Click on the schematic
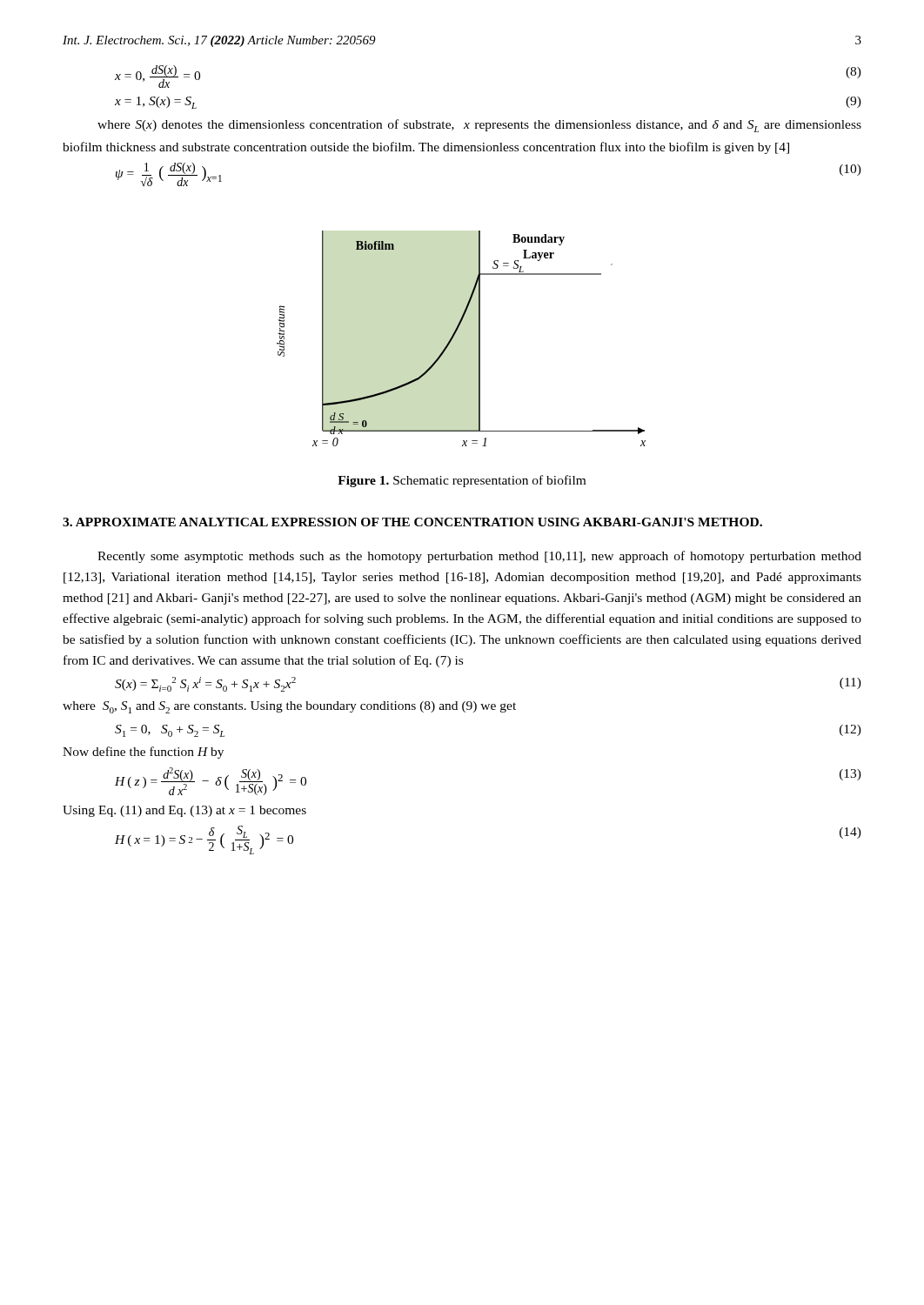 (x=462, y=335)
